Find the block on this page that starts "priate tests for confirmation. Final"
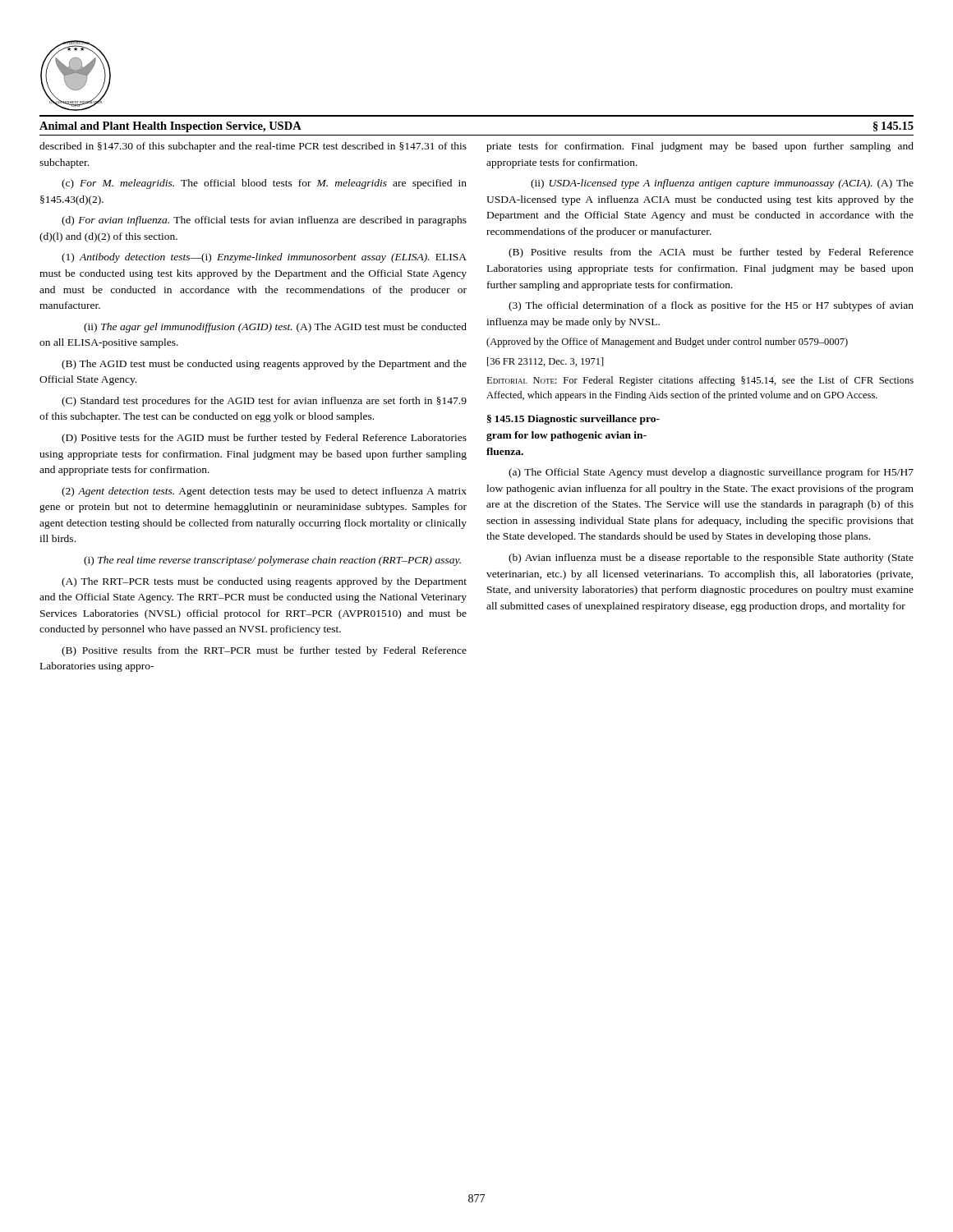 [700, 154]
